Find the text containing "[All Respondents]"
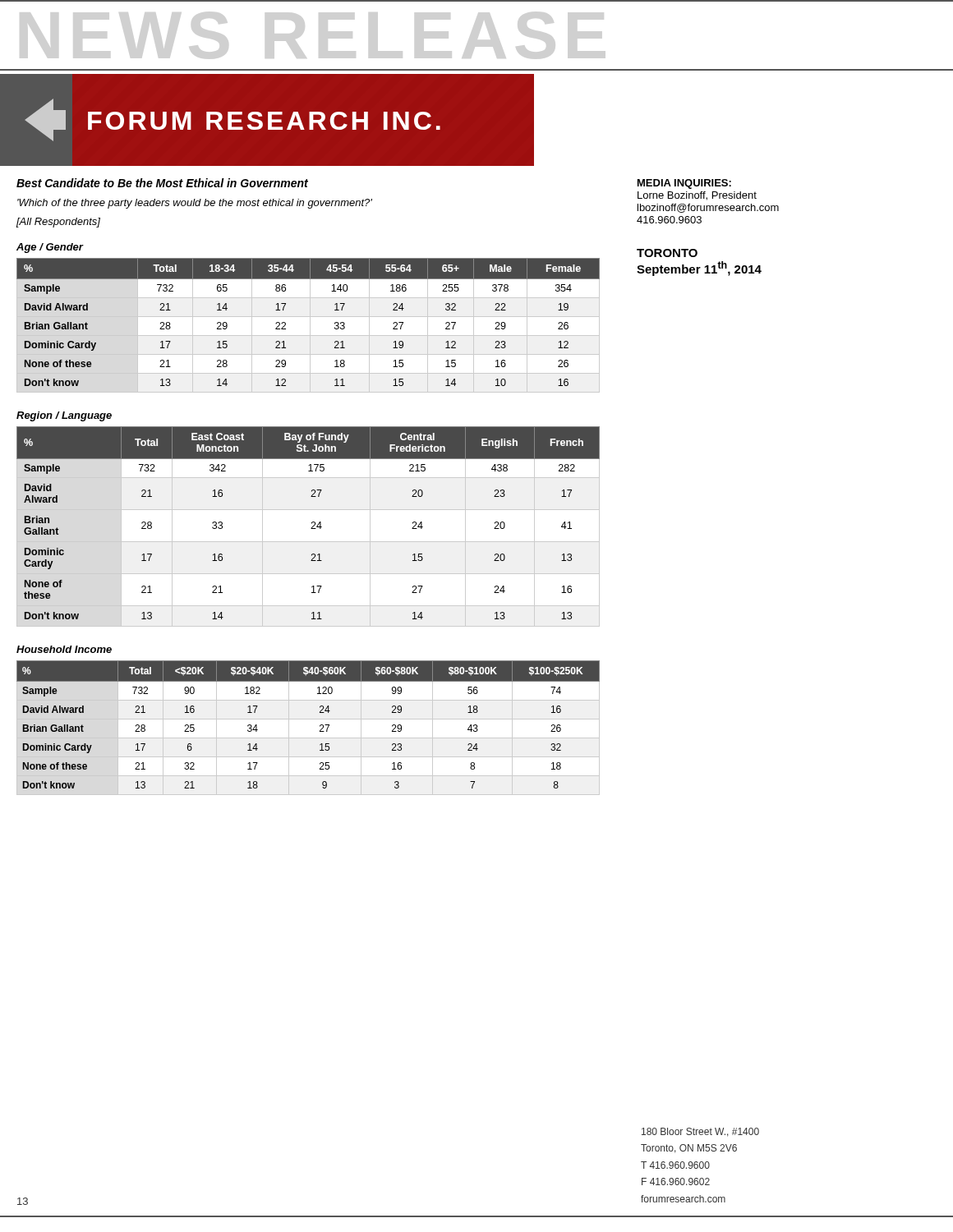The height and width of the screenshot is (1232, 953). point(58,221)
